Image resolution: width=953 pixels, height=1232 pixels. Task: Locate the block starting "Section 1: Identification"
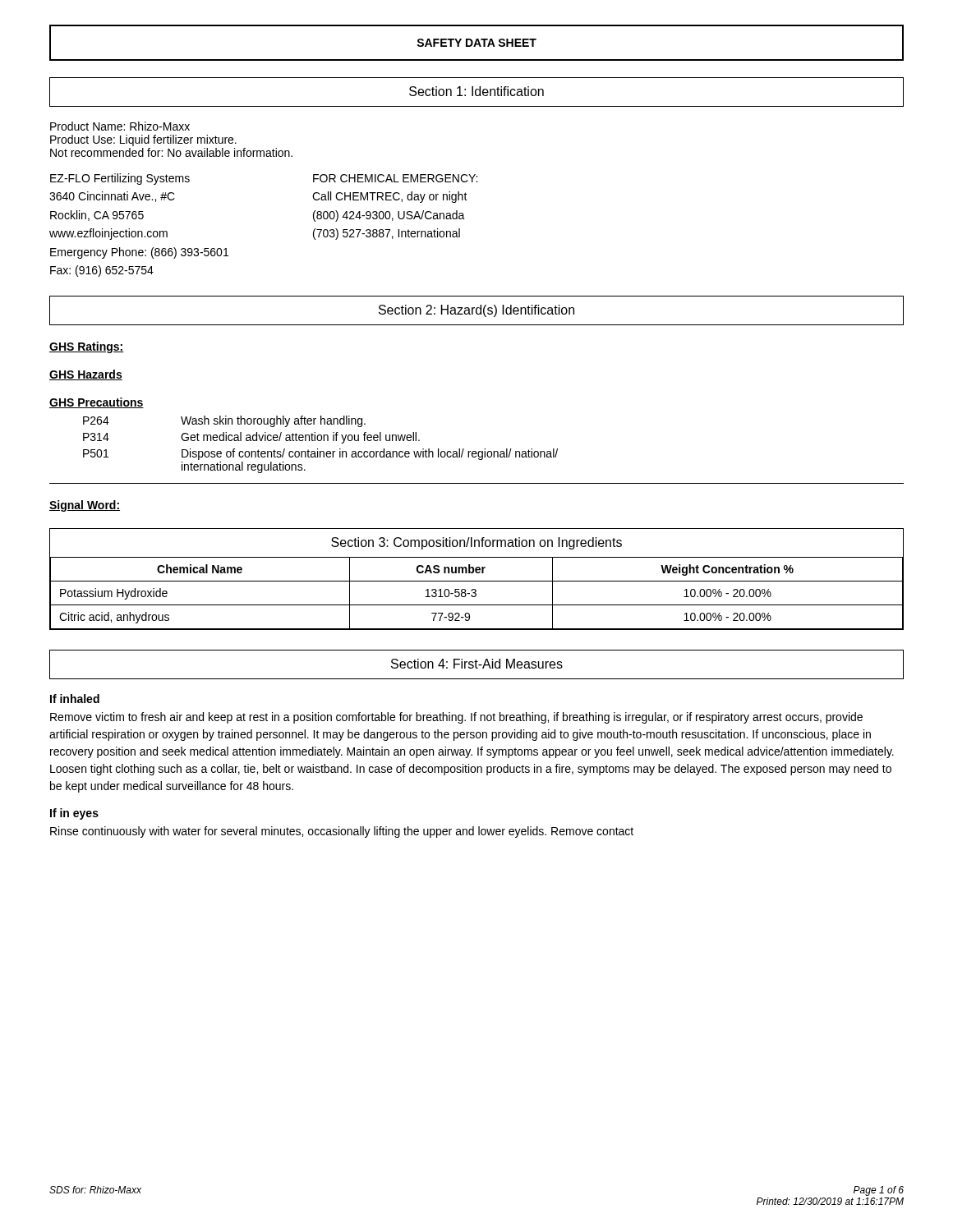476,92
